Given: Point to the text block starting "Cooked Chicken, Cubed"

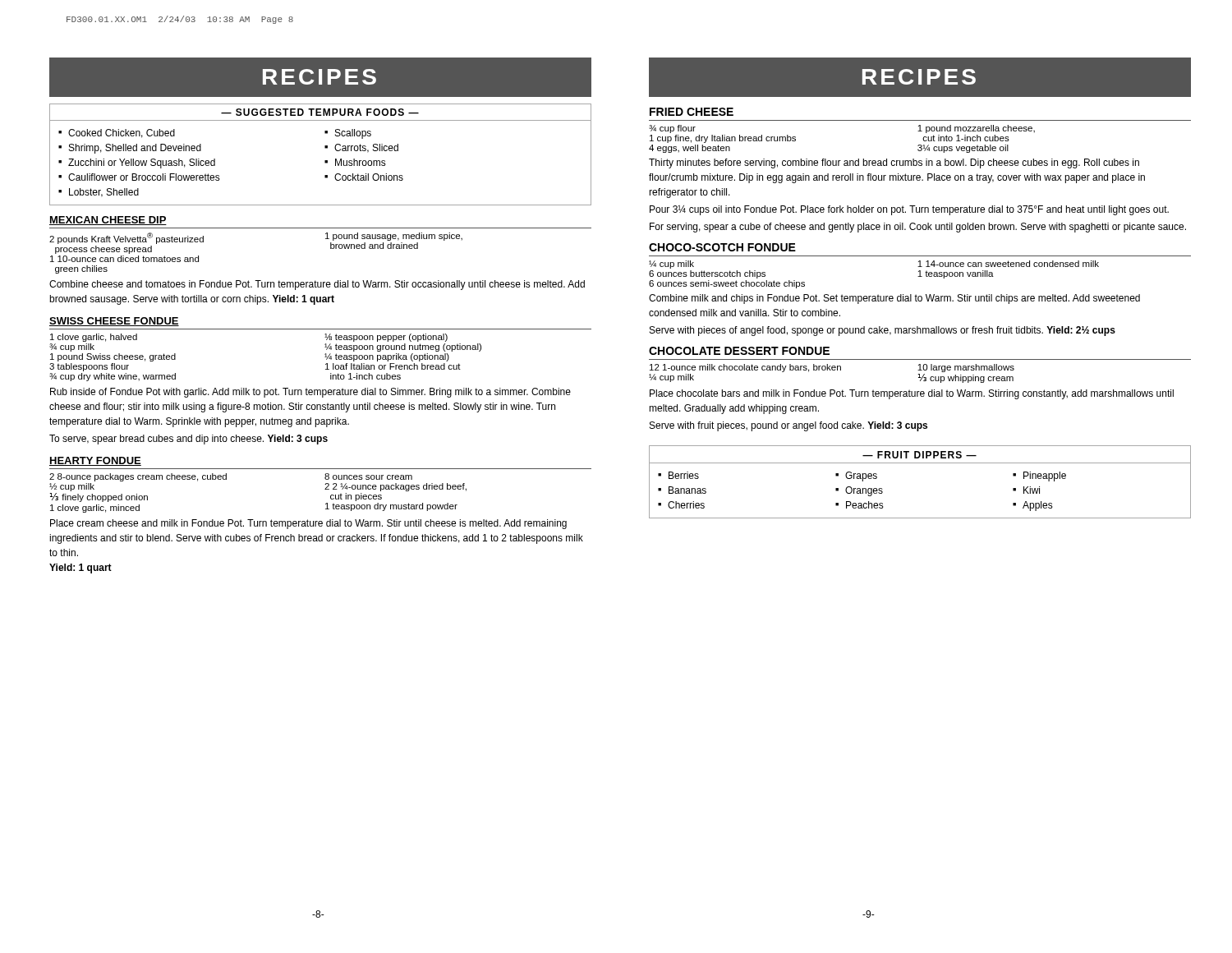Looking at the screenshot, I should click(122, 133).
